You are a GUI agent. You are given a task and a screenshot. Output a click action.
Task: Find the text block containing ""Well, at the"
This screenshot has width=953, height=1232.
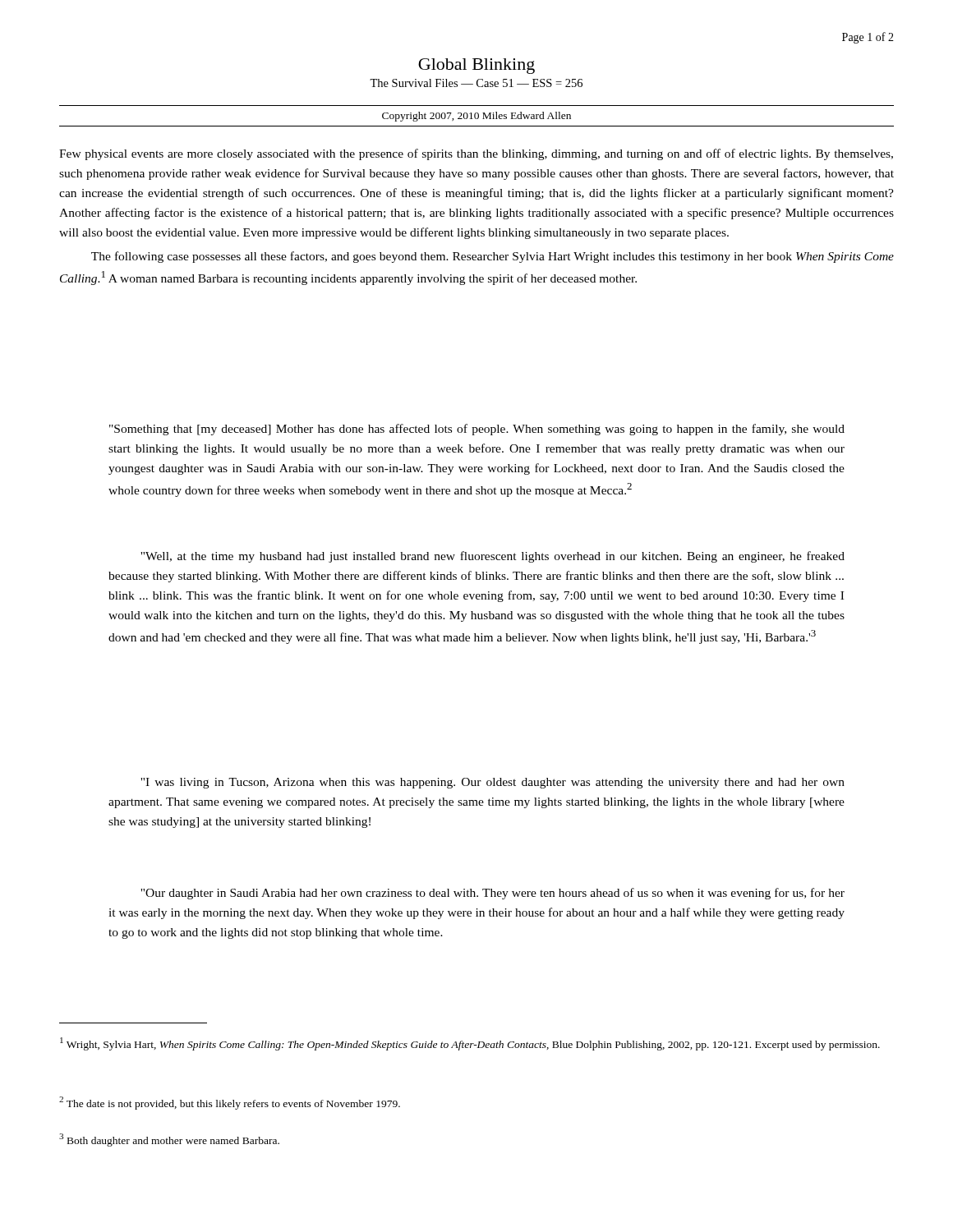pos(476,597)
